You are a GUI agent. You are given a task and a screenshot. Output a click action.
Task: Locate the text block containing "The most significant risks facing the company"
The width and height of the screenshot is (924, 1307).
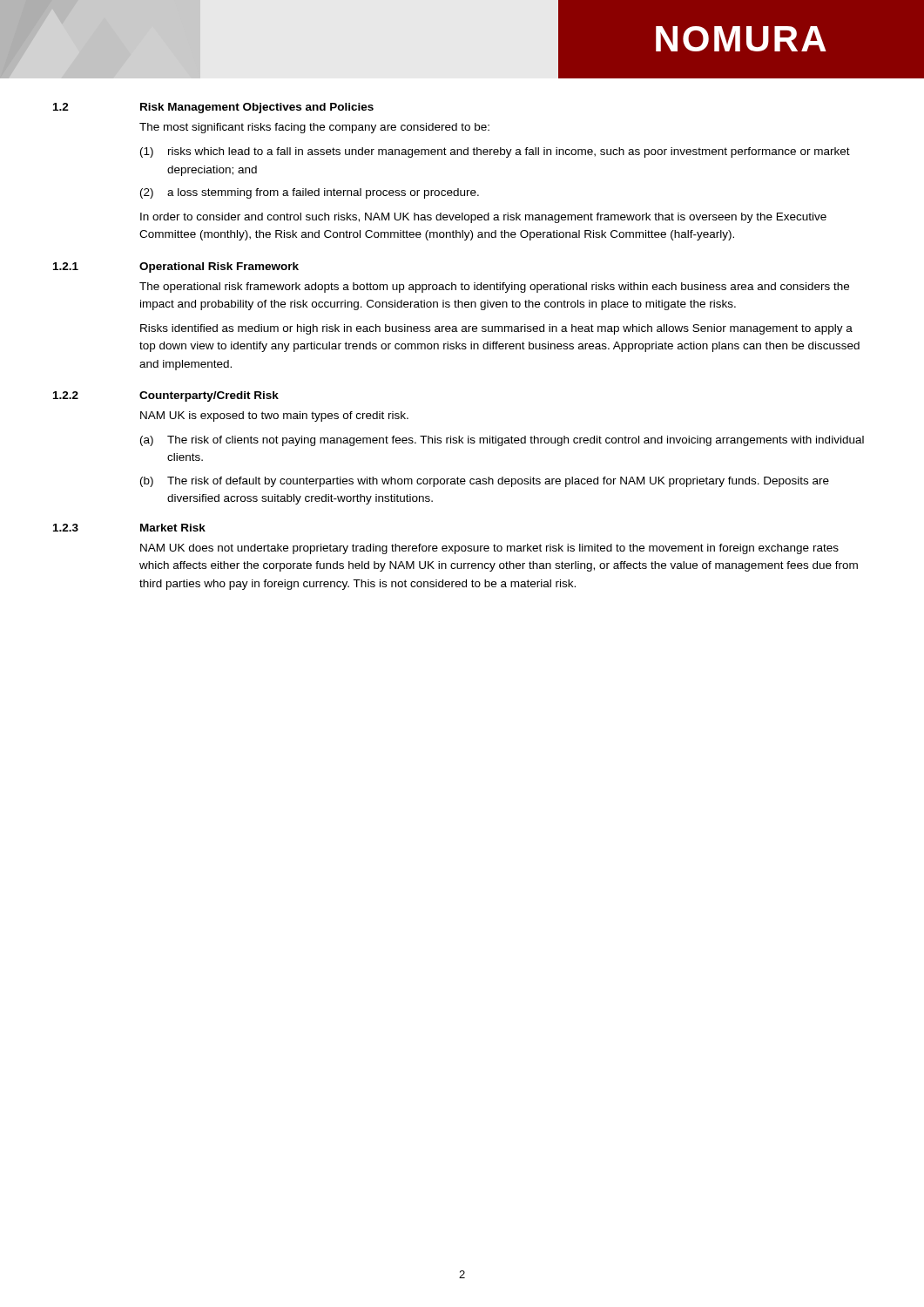coord(315,127)
